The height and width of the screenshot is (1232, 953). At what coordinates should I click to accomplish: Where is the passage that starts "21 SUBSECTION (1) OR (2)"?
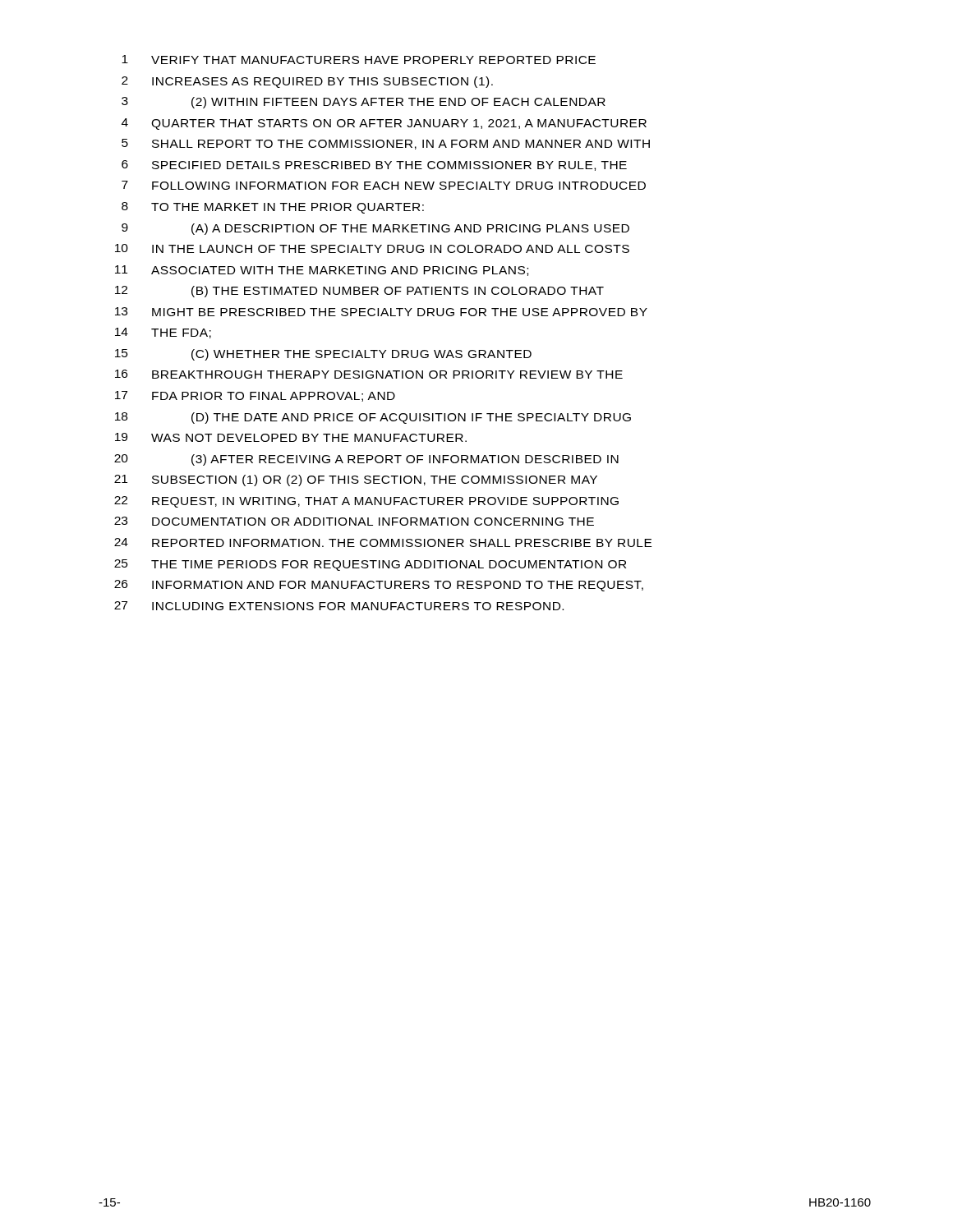pyautogui.click(x=485, y=480)
